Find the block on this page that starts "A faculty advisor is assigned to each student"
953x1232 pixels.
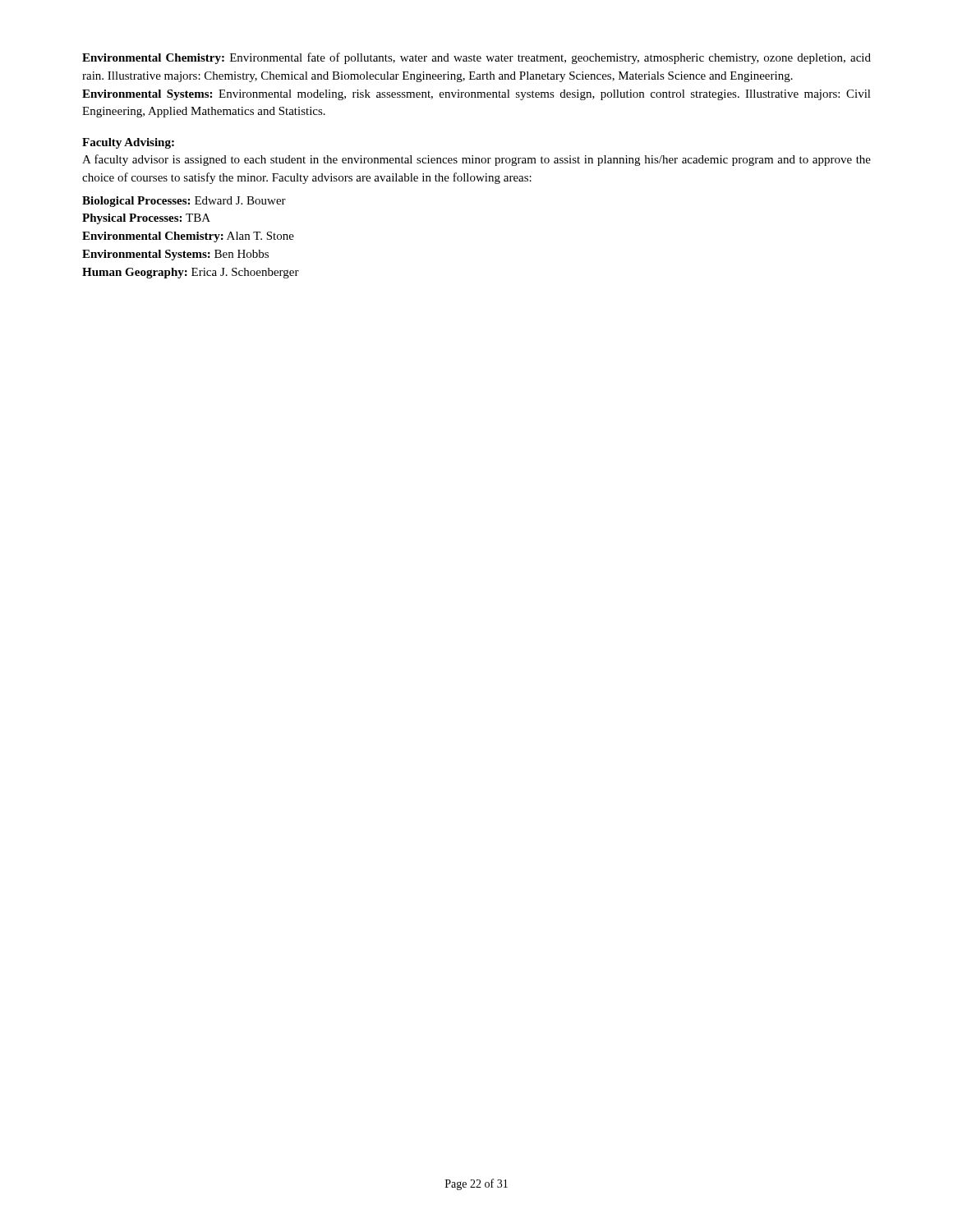[476, 168]
